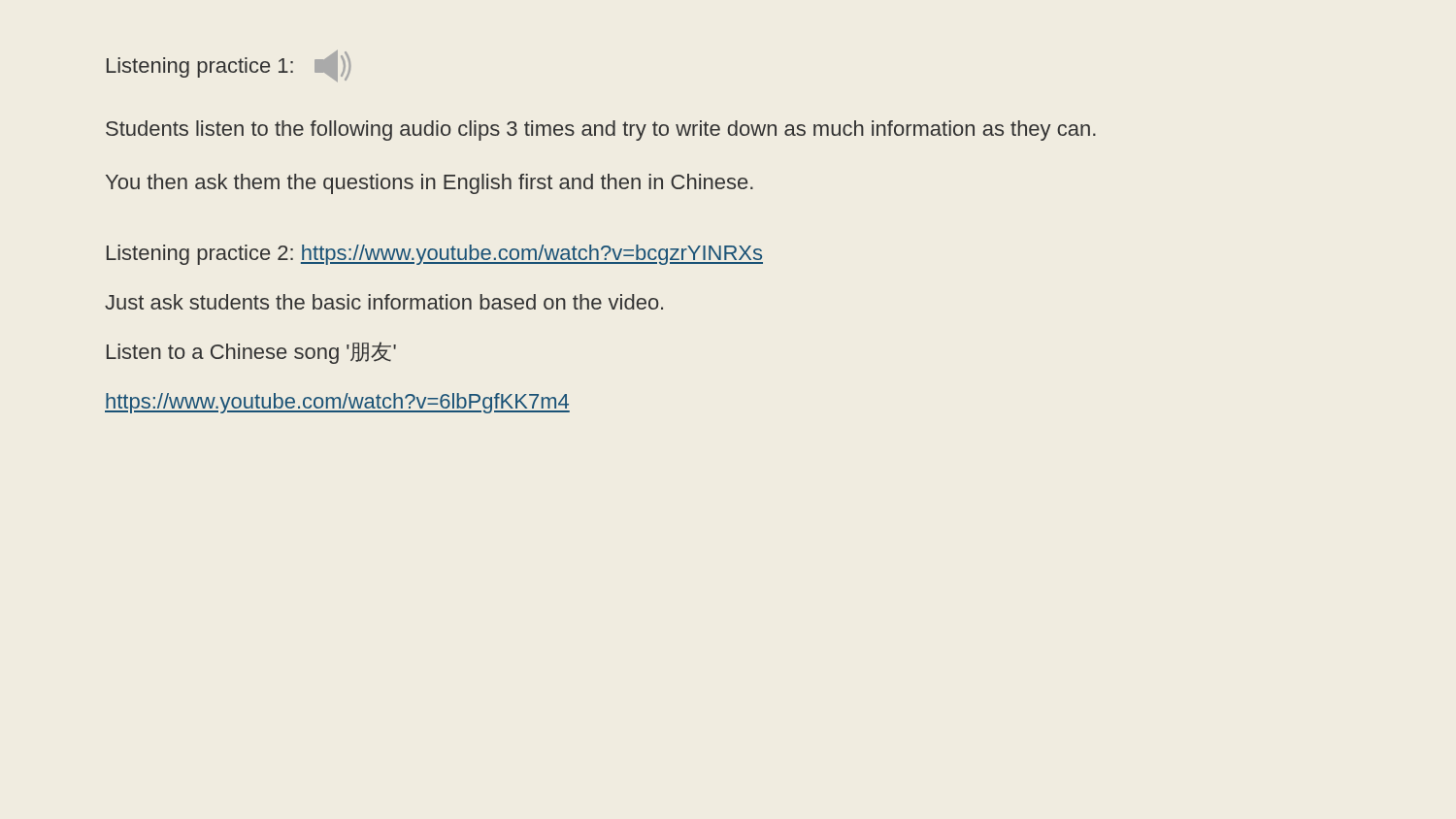Image resolution: width=1456 pixels, height=819 pixels.
Task: Locate the text block starting "Listening practice 1:"
Action: [x=231, y=66]
